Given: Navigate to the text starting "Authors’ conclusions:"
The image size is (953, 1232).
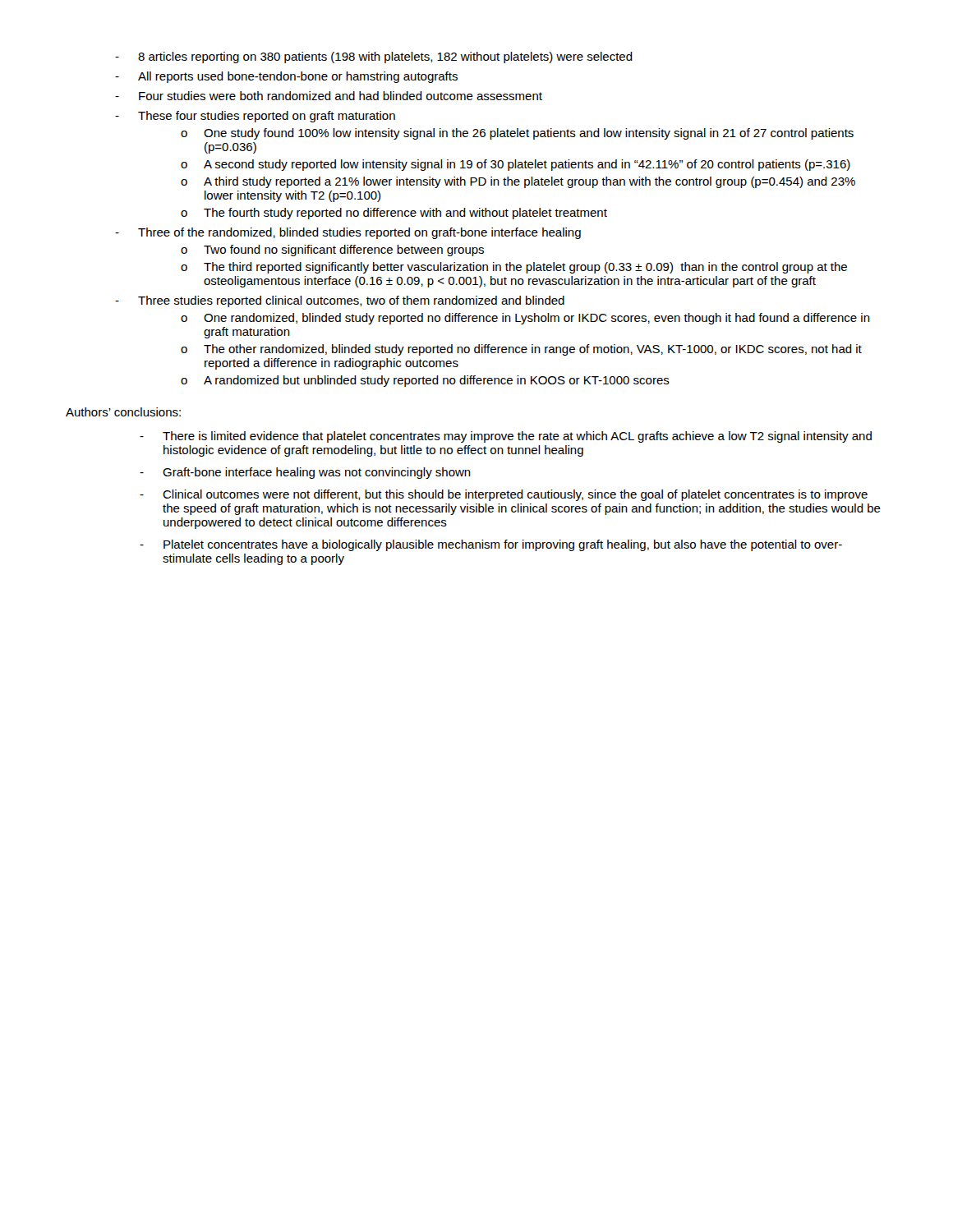Looking at the screenshot, I should click(124, 412).
